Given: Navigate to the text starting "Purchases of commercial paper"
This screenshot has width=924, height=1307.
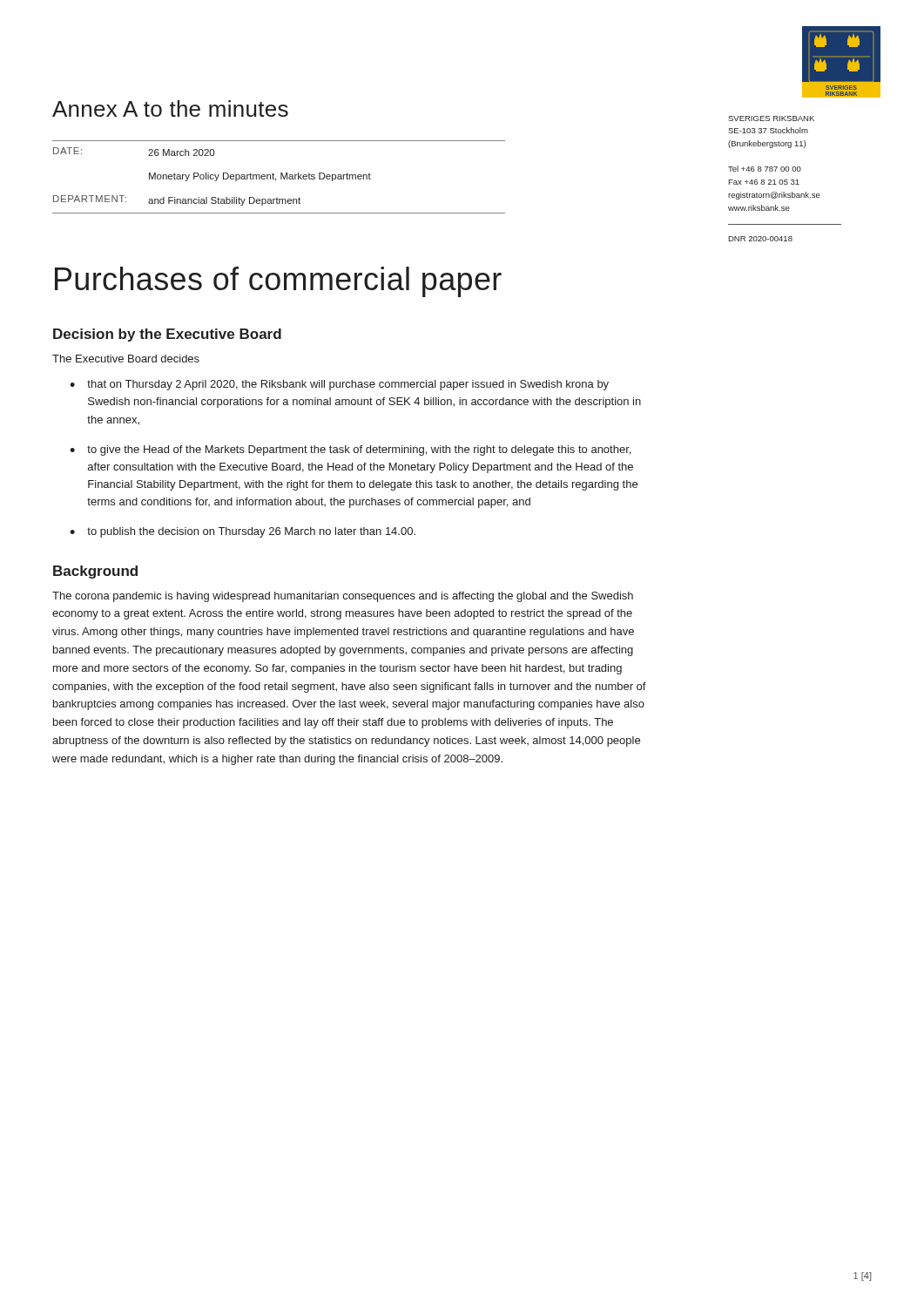Looking at the screenshot, I should pyautogui.click(x=277, y=279).
